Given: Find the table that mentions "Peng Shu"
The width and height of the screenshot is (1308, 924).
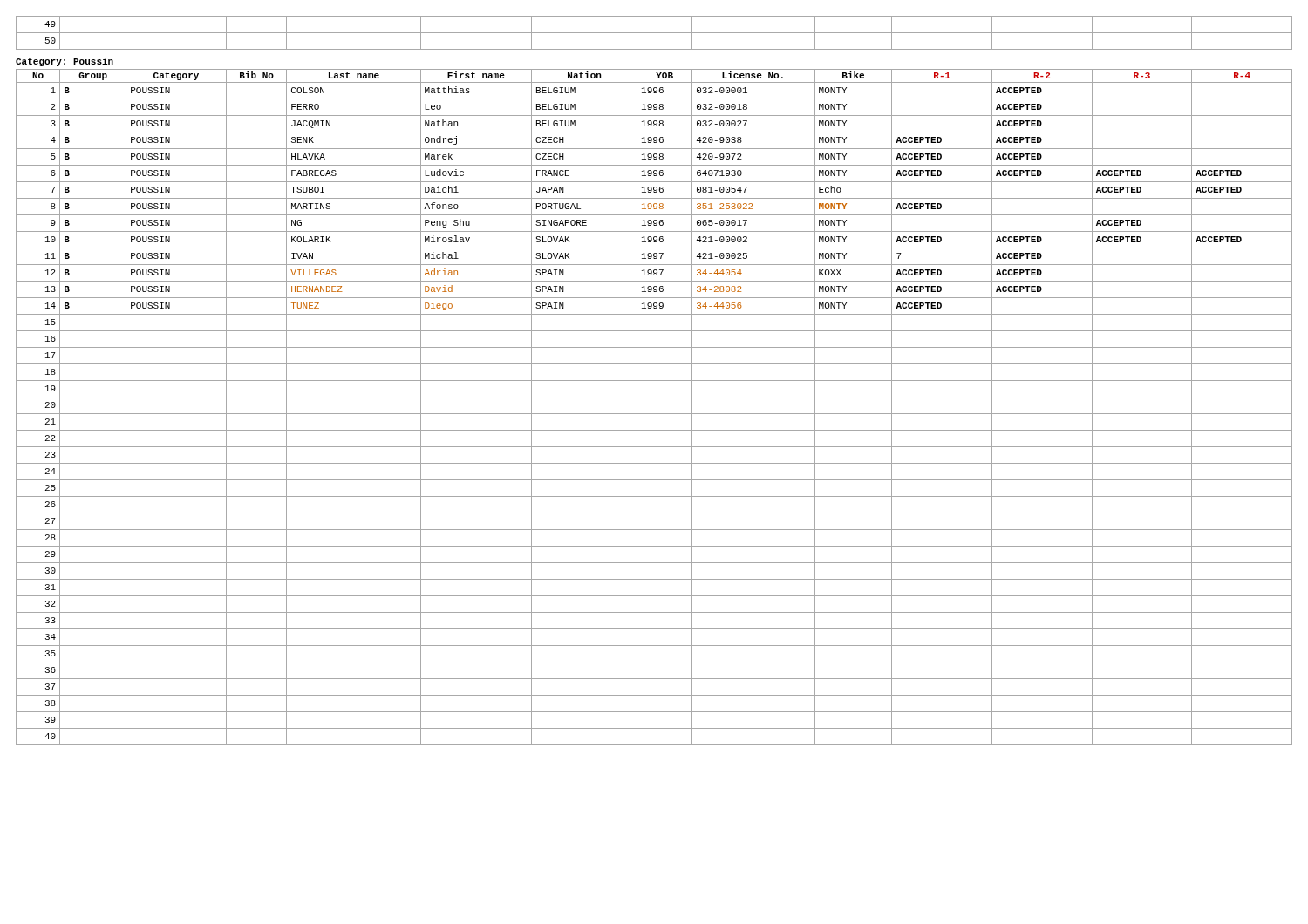Looking at the screenshot, I should click(654, 407).
